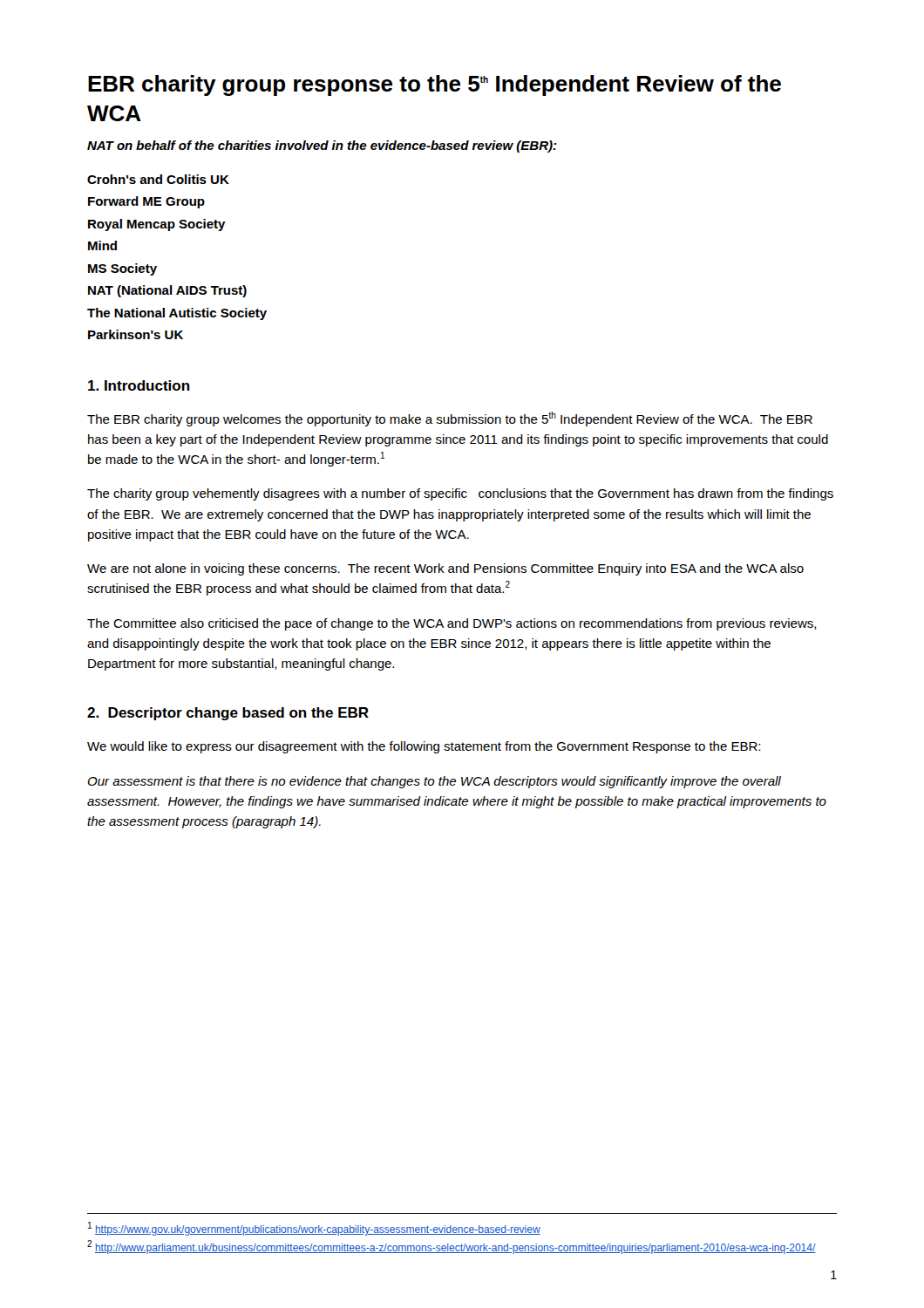Where does it say "NAT (National AIDS Trust)"?

pos(167,290)
